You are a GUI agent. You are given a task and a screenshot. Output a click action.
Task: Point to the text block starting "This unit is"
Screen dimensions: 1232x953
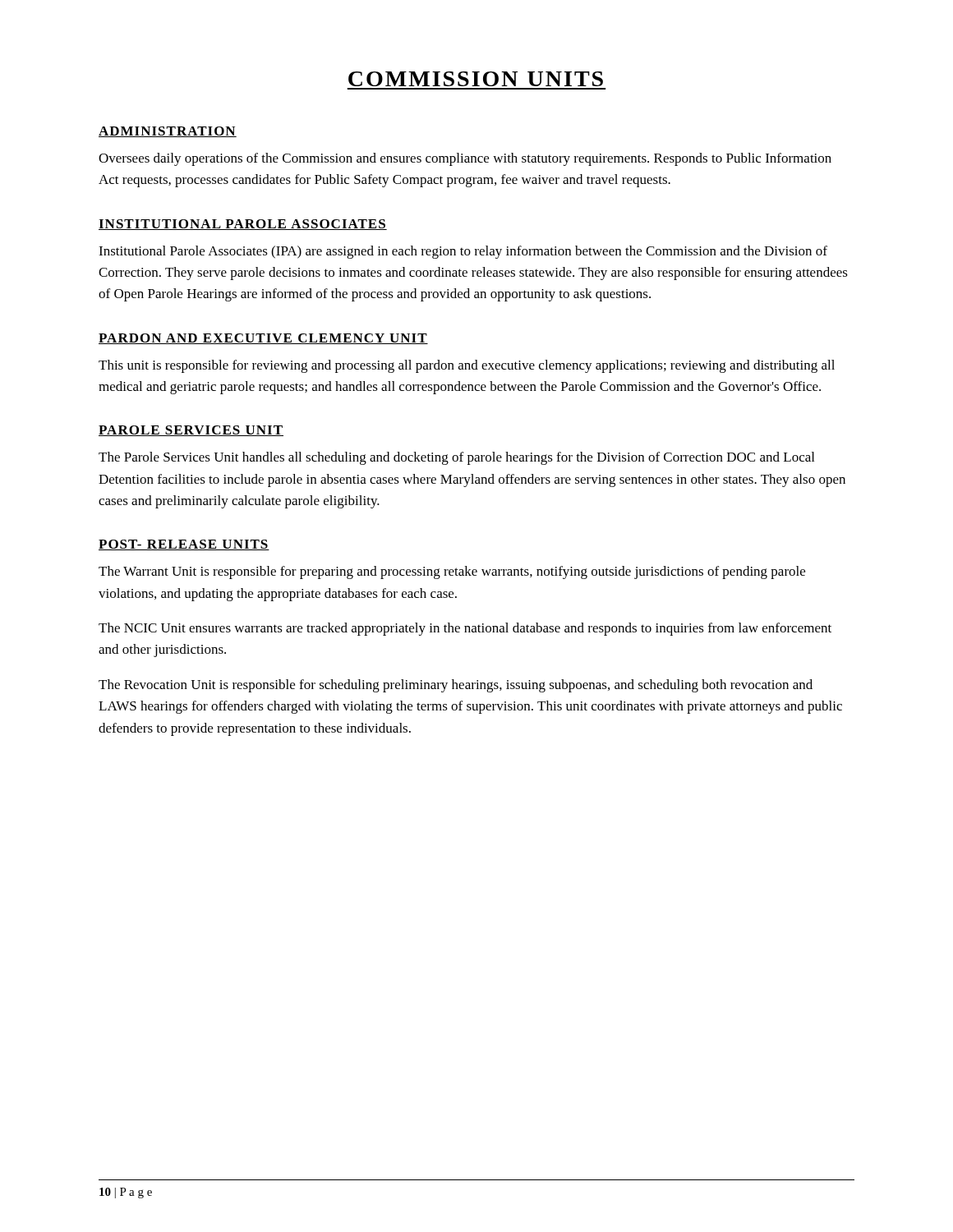476,376
